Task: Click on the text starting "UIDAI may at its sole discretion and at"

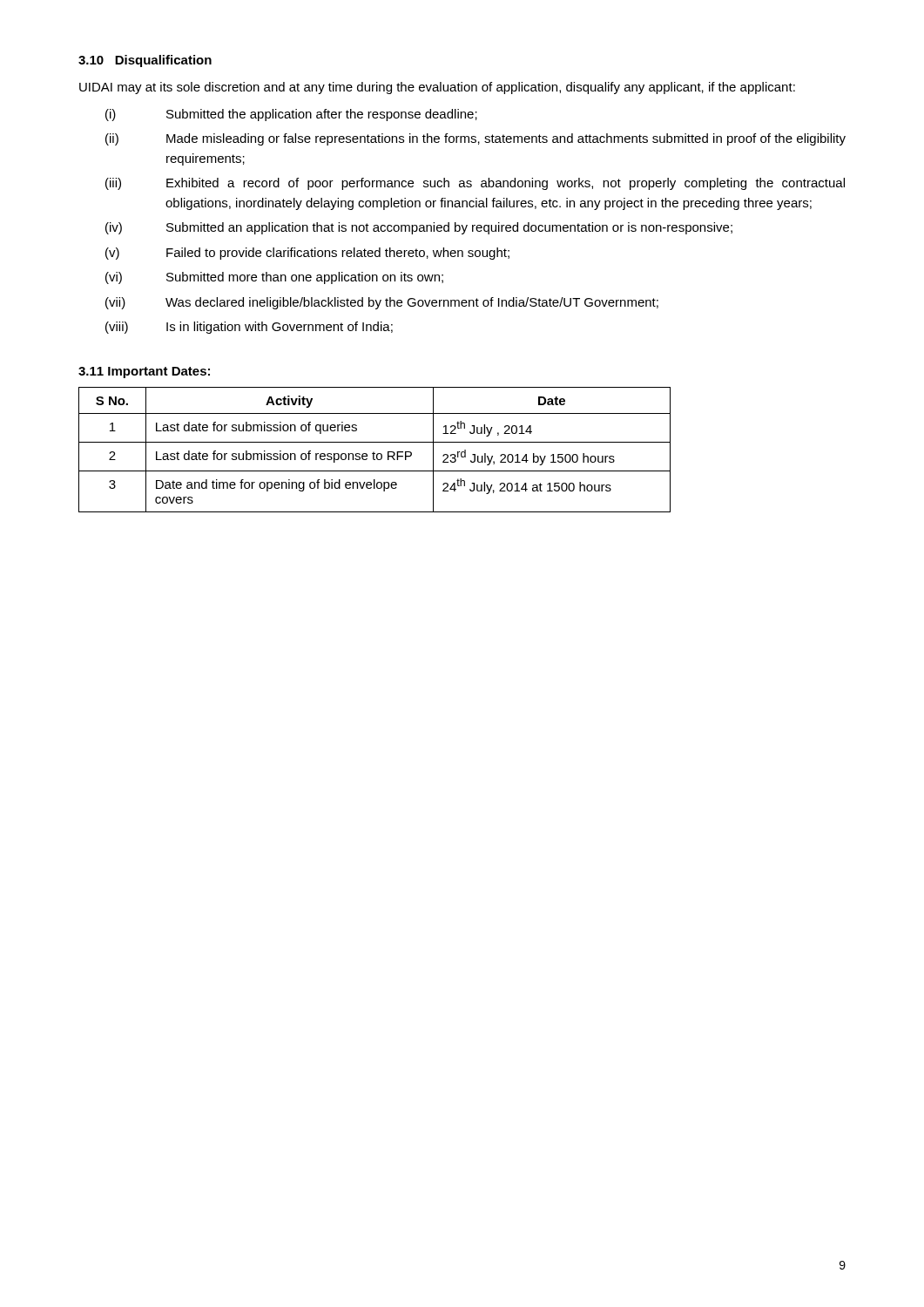Action: click(x=437, y=87)
